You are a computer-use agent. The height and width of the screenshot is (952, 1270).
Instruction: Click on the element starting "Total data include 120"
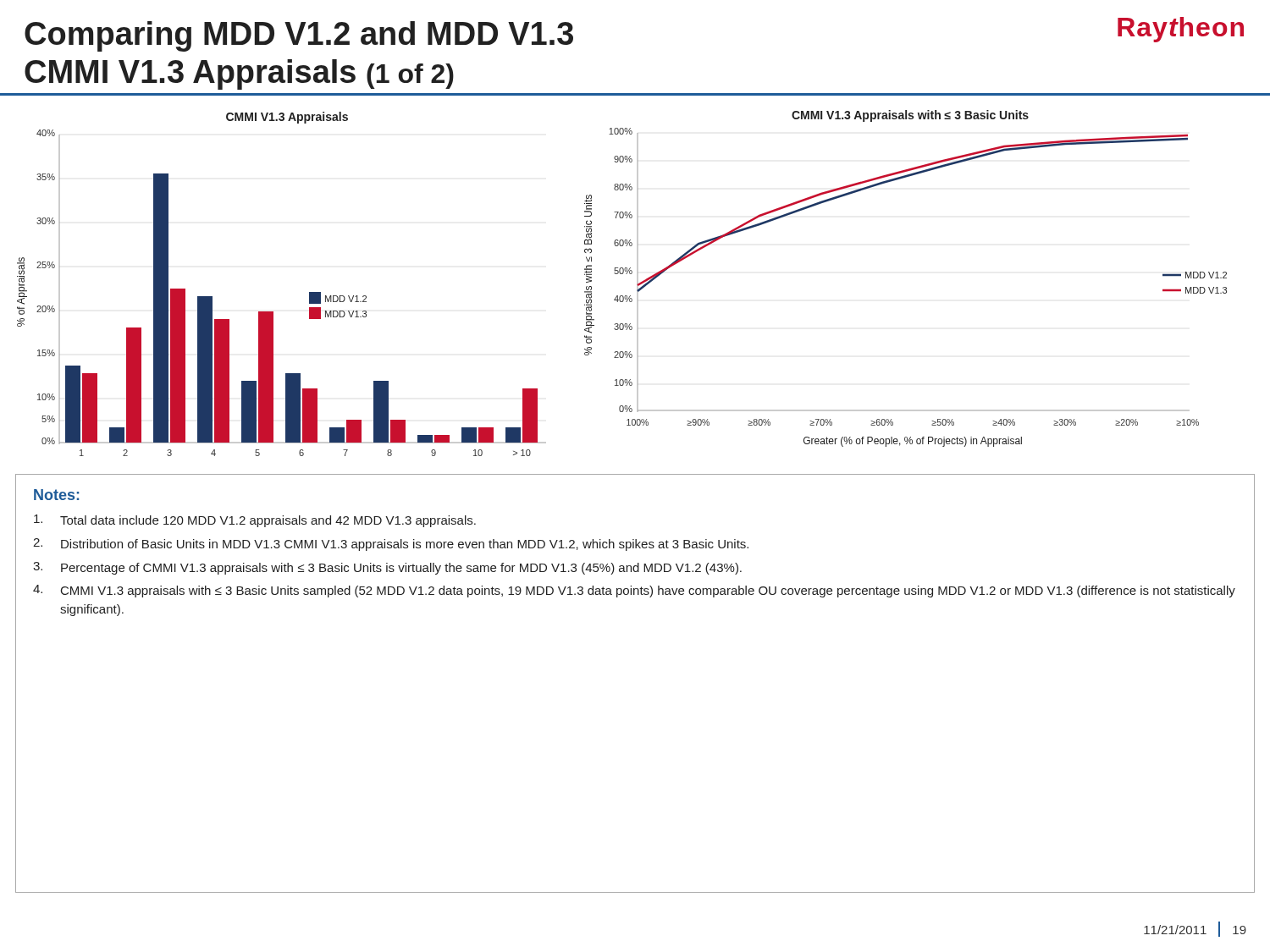[x=255, y=520]
